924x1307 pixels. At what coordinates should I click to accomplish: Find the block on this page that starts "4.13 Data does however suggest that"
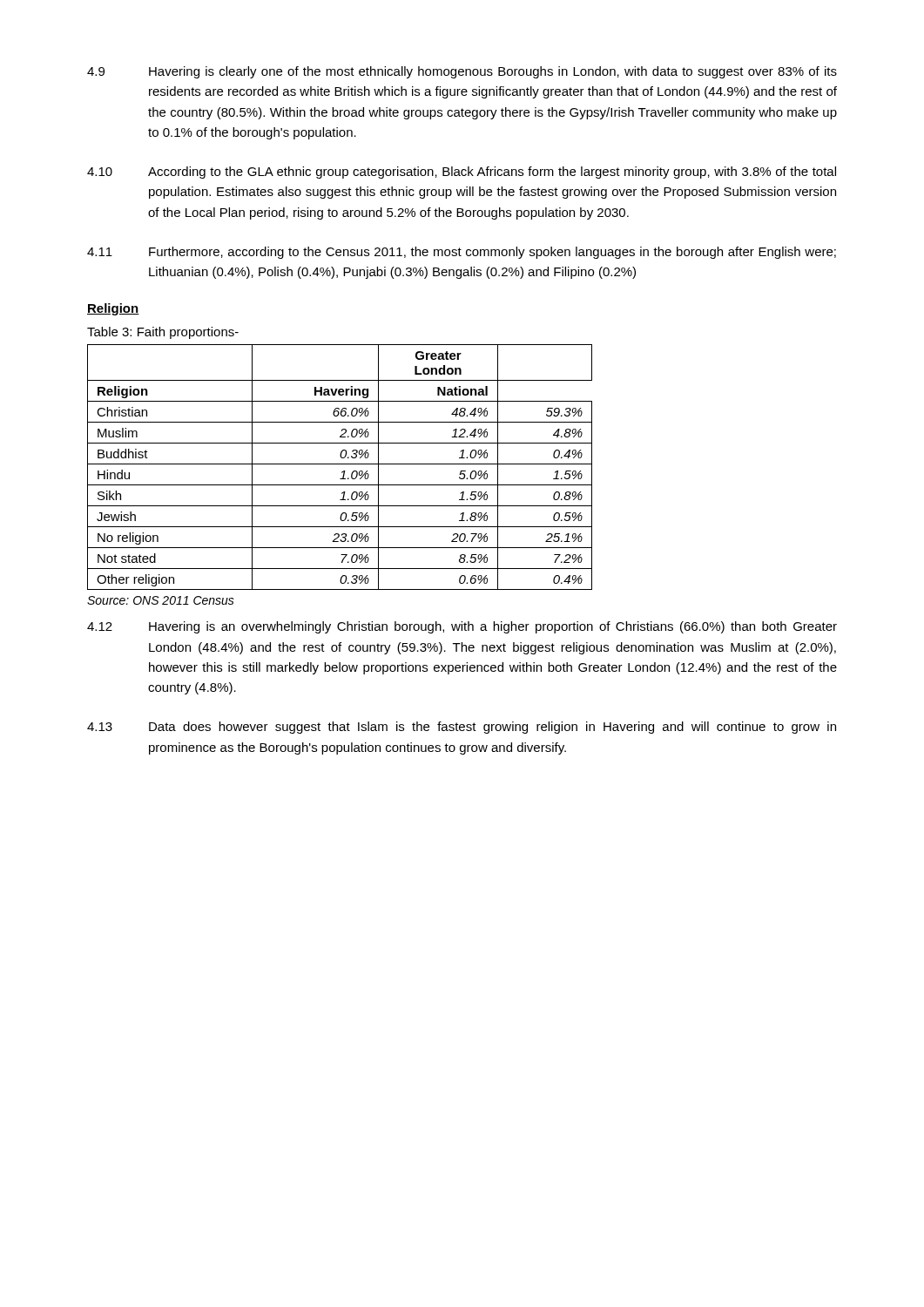(462, 737)
